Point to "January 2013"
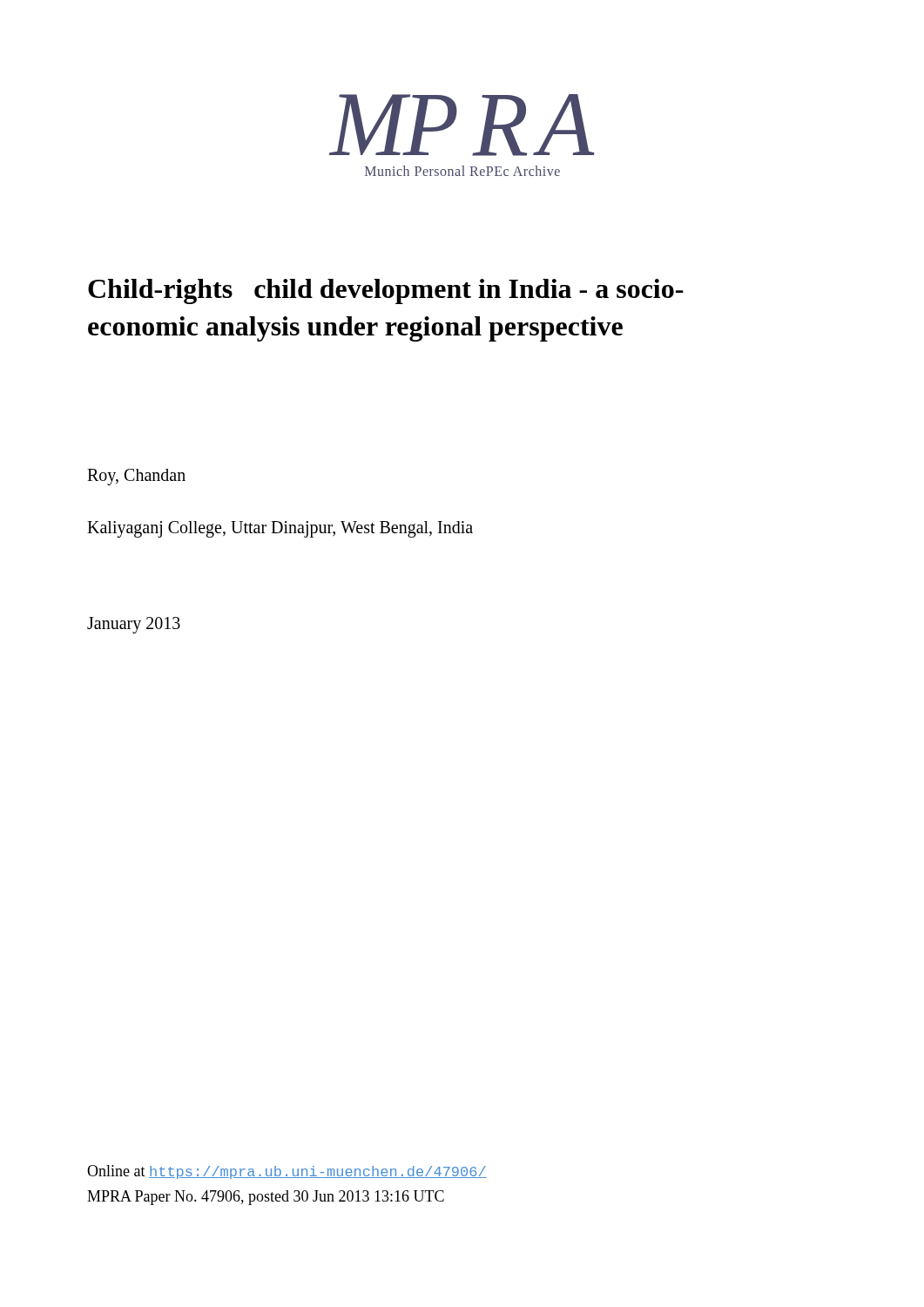Viewport: 924px width, 1307px height. [x=134, y=623]
